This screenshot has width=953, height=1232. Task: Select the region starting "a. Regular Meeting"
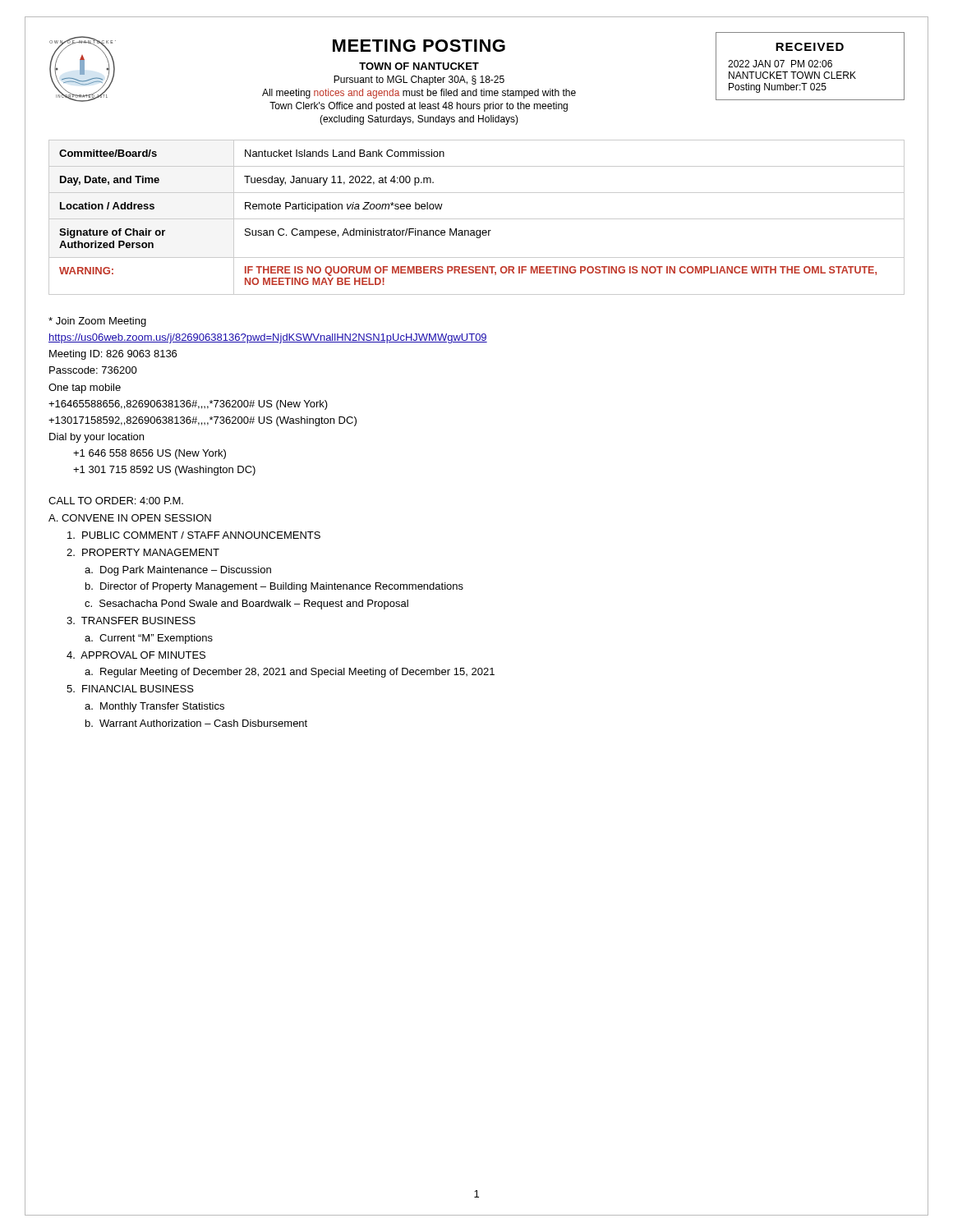(x=290, y=672)
